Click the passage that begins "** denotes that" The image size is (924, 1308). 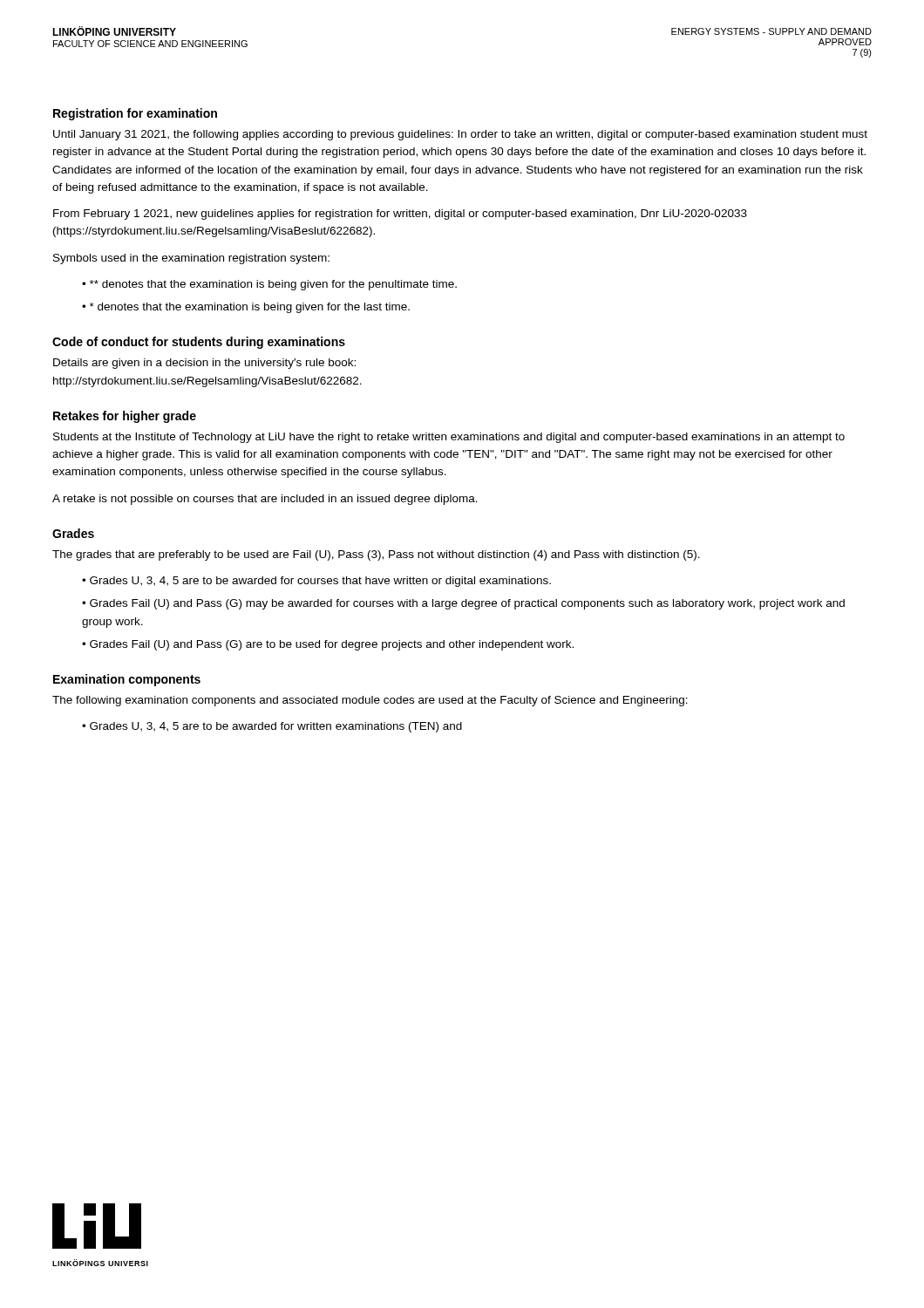click(274, 284)
